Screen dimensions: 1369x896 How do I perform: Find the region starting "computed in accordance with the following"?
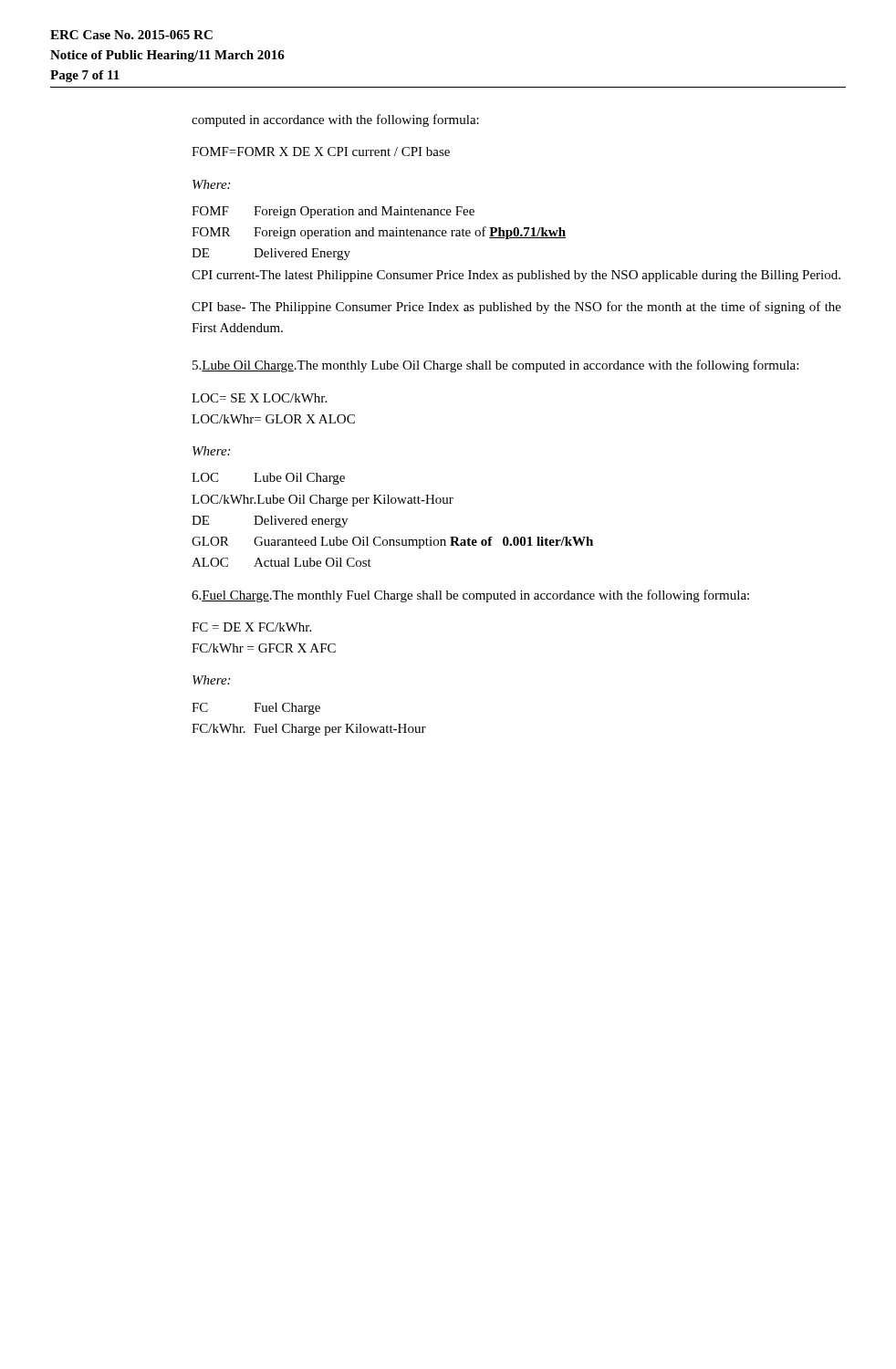coord(336,120)
